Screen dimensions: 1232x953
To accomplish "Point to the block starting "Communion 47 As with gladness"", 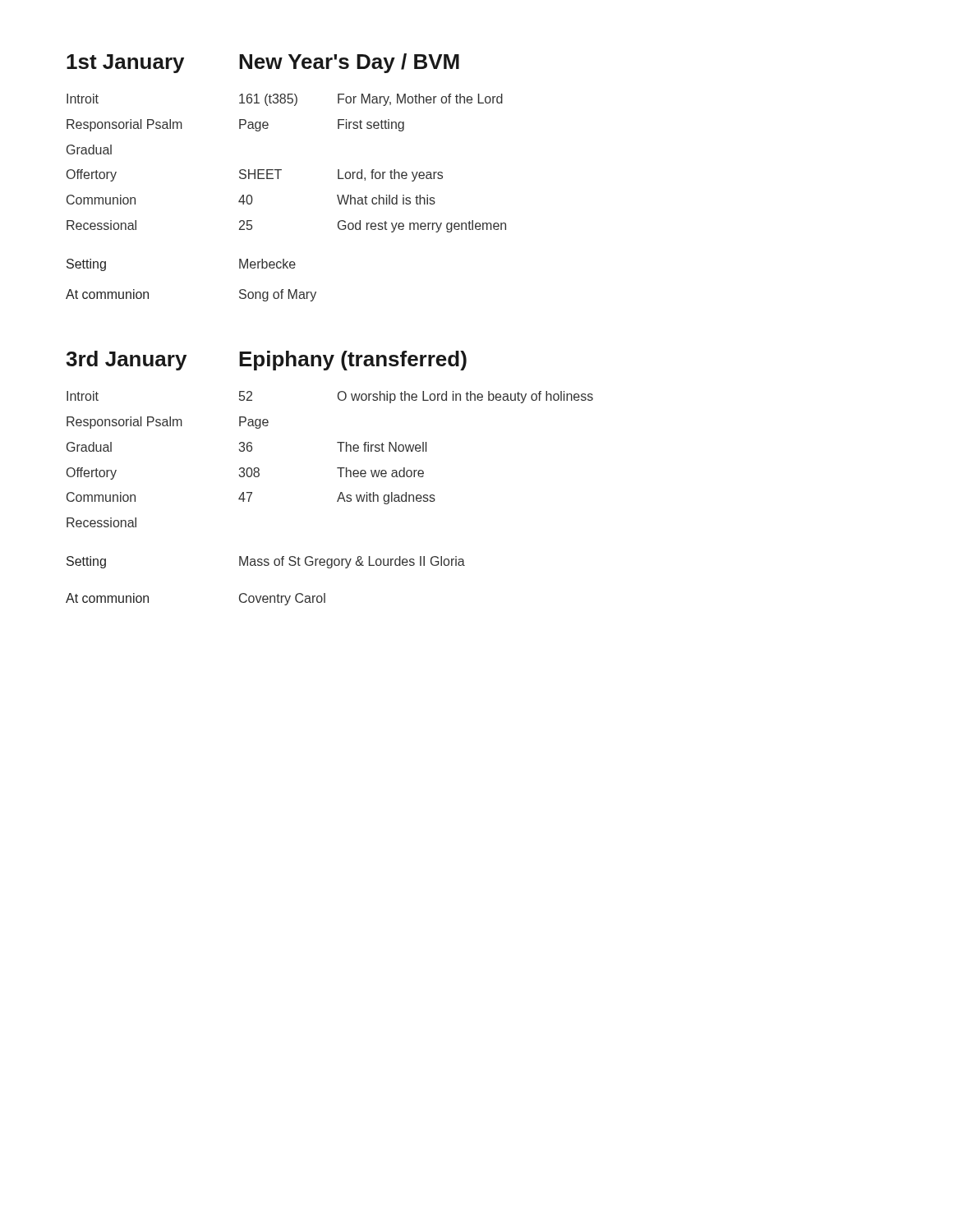I will (x=251, y=498).
